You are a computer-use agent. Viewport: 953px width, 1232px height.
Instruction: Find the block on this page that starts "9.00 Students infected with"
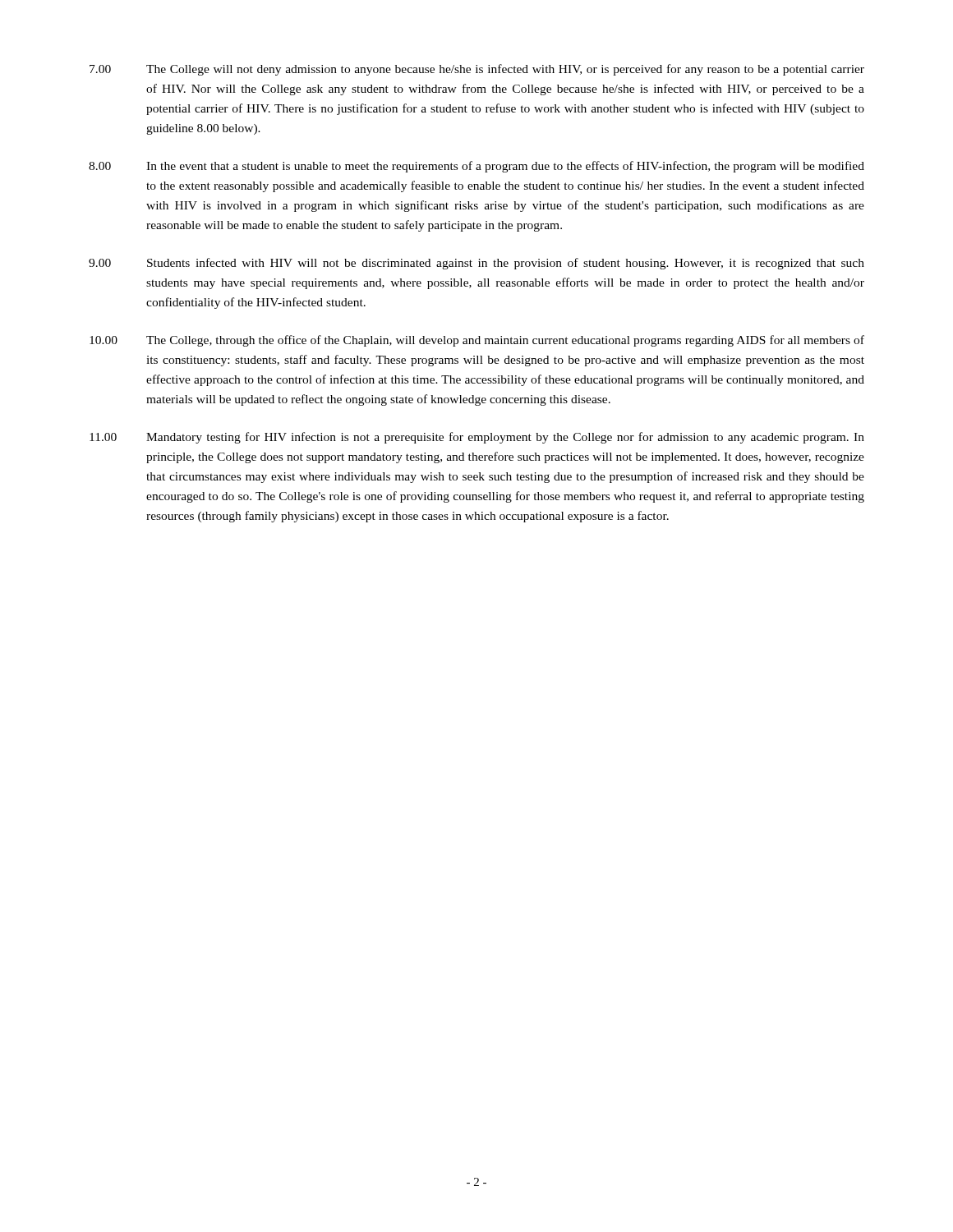click(476, 283)
